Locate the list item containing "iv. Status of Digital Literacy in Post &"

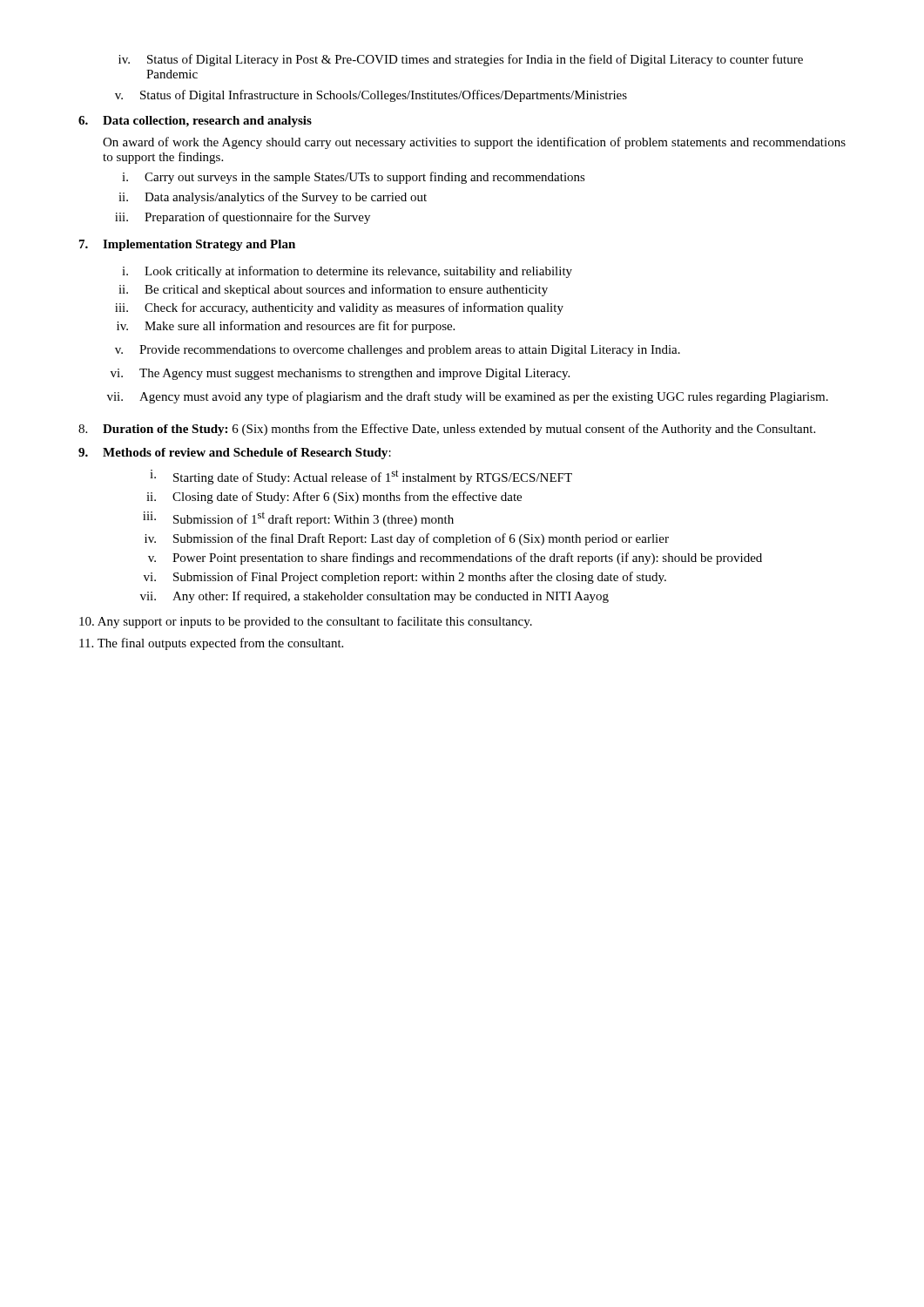[x=462, y=67]
